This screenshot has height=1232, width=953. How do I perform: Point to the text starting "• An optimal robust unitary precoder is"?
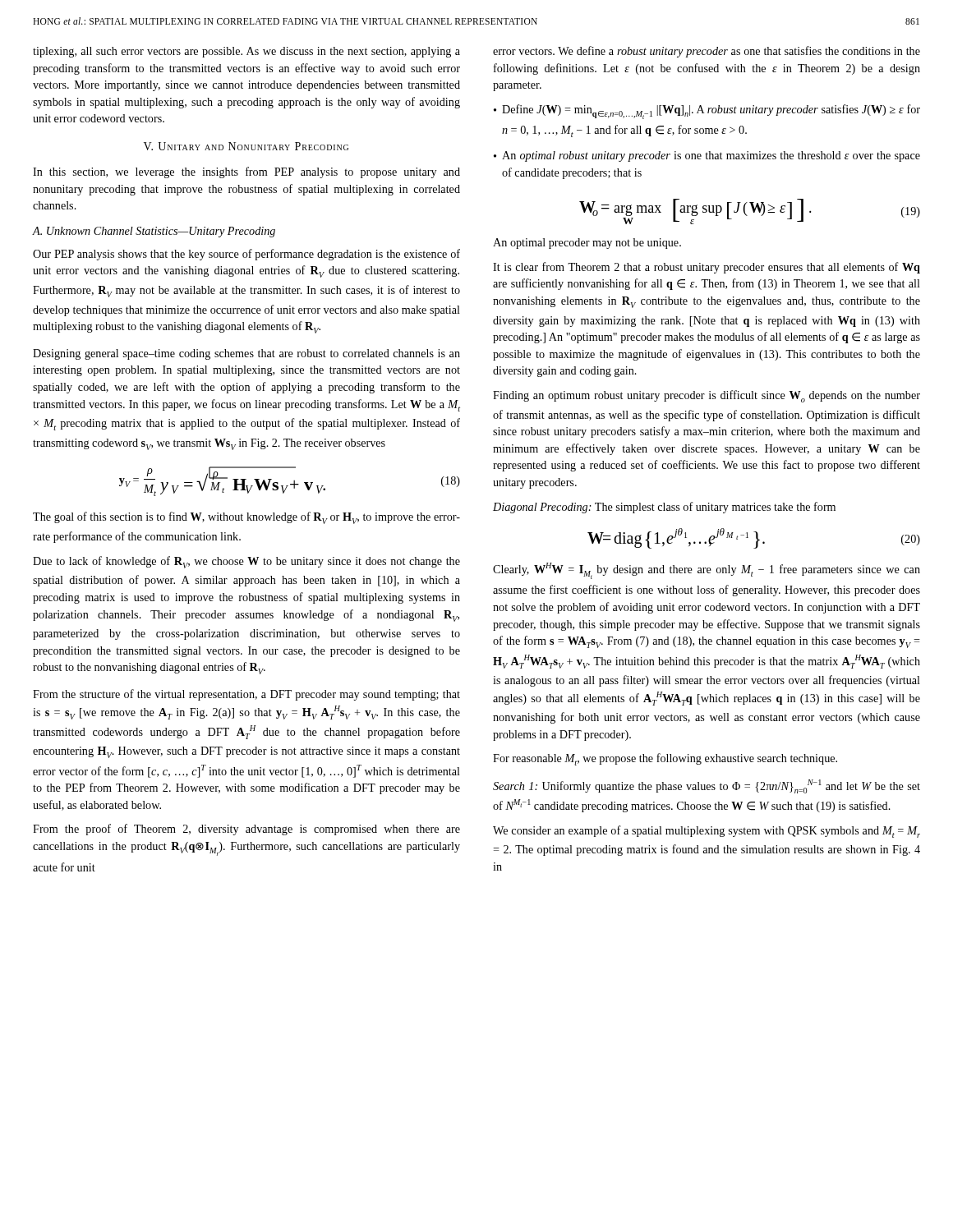click(707, 164)
